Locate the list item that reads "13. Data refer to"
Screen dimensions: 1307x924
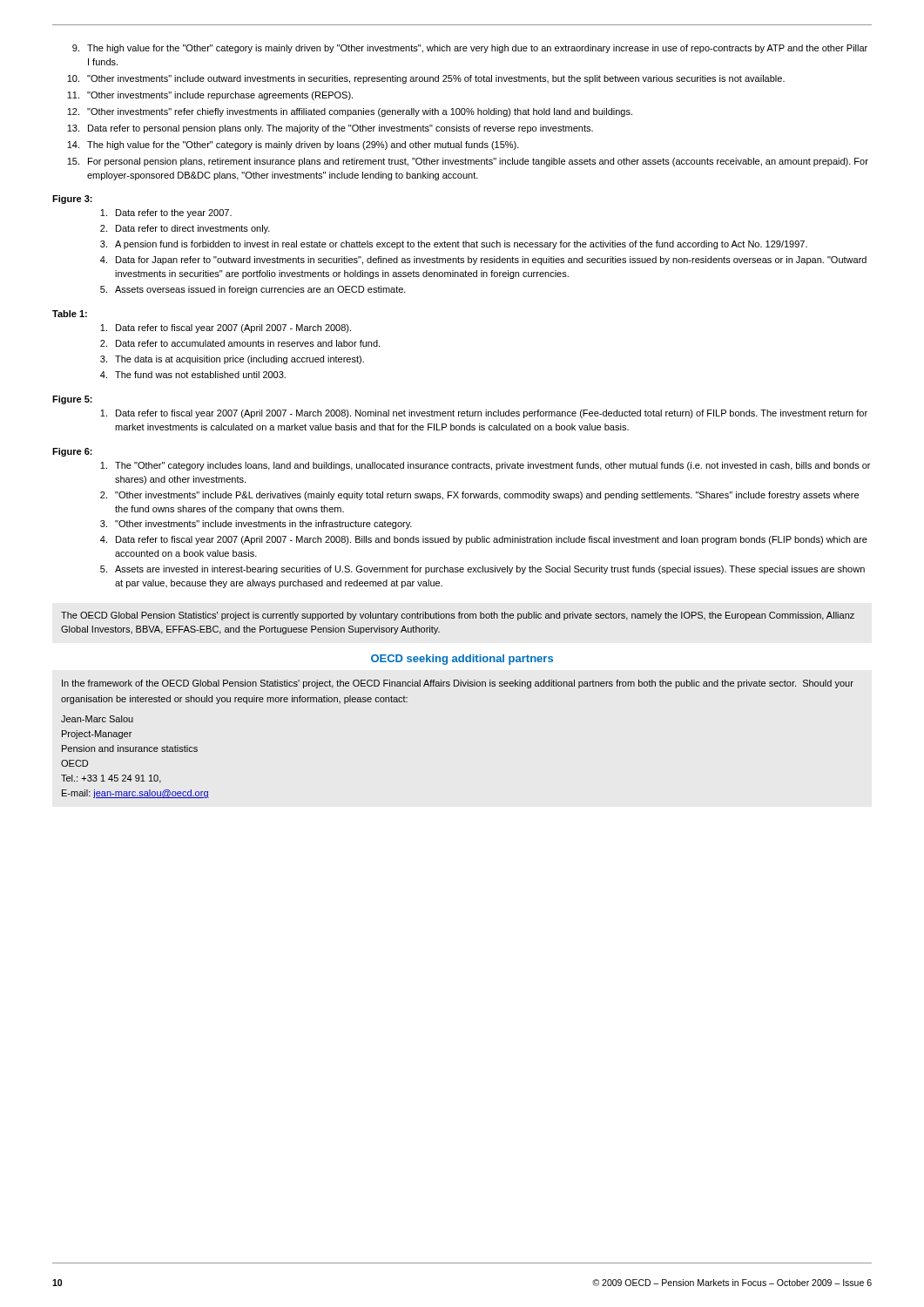[462, 129]
